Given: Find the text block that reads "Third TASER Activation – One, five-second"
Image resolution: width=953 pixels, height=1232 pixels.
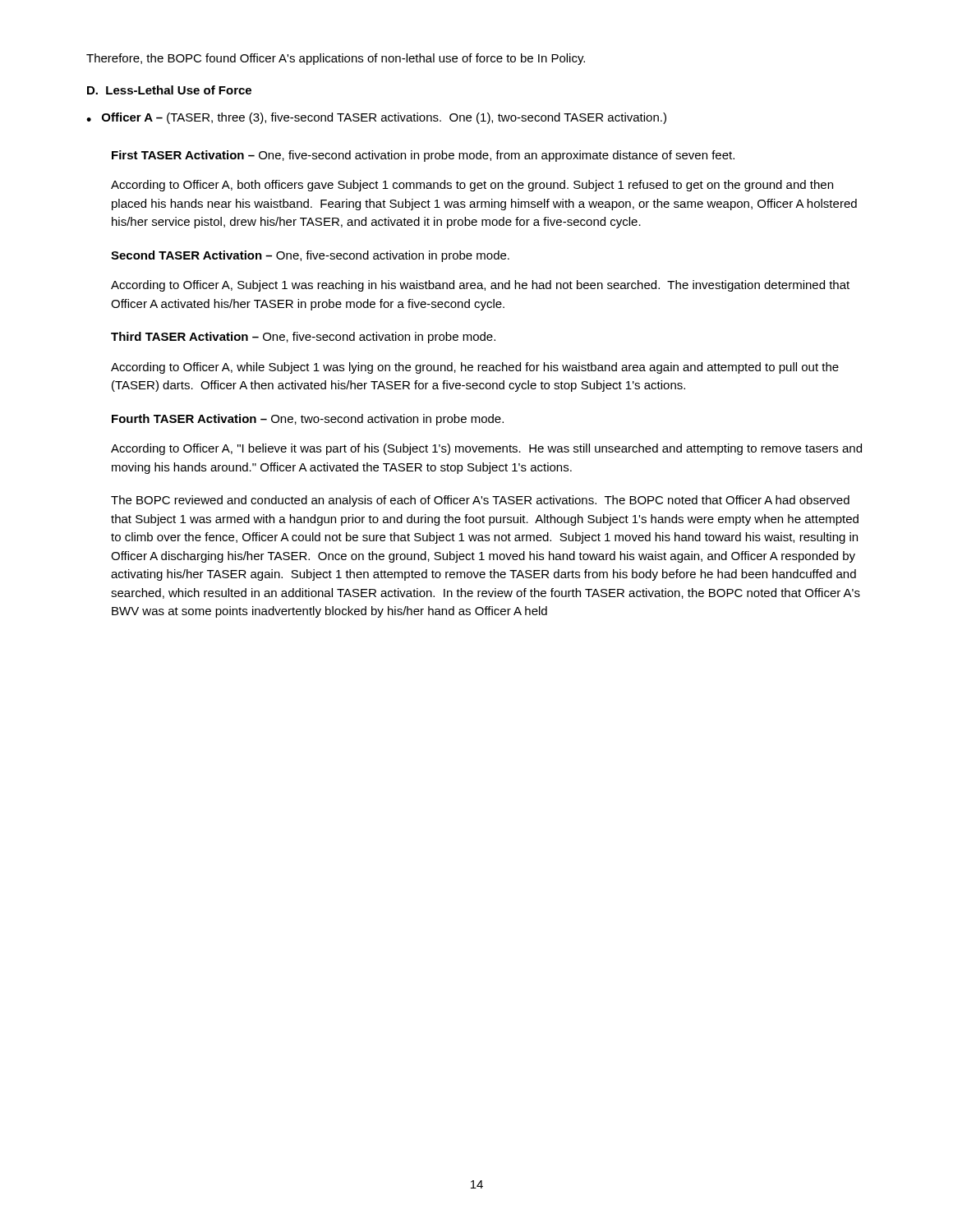Looking at the screenshot, I should (x=304, y=336).
